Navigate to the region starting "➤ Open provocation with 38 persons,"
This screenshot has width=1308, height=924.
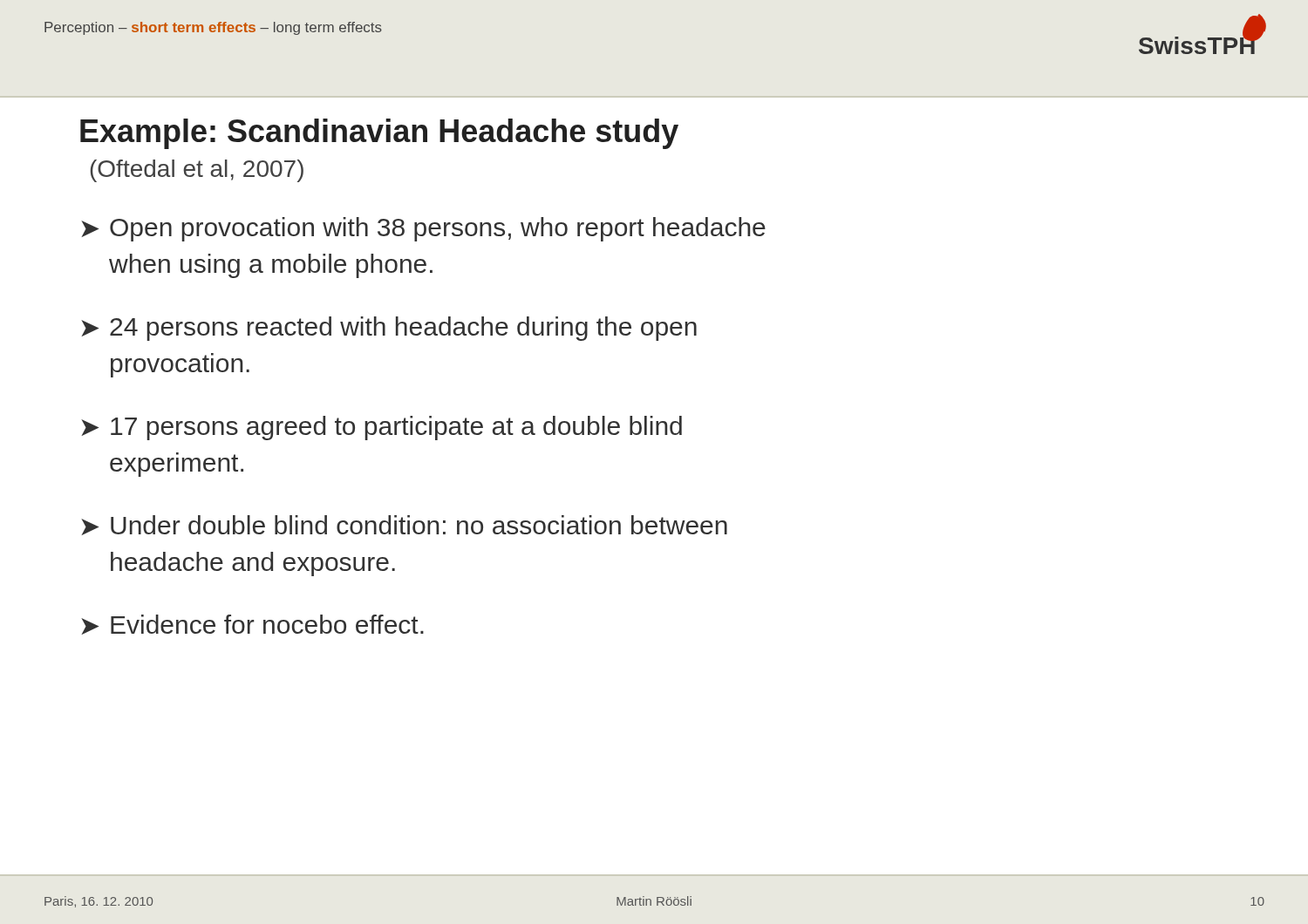654,246
